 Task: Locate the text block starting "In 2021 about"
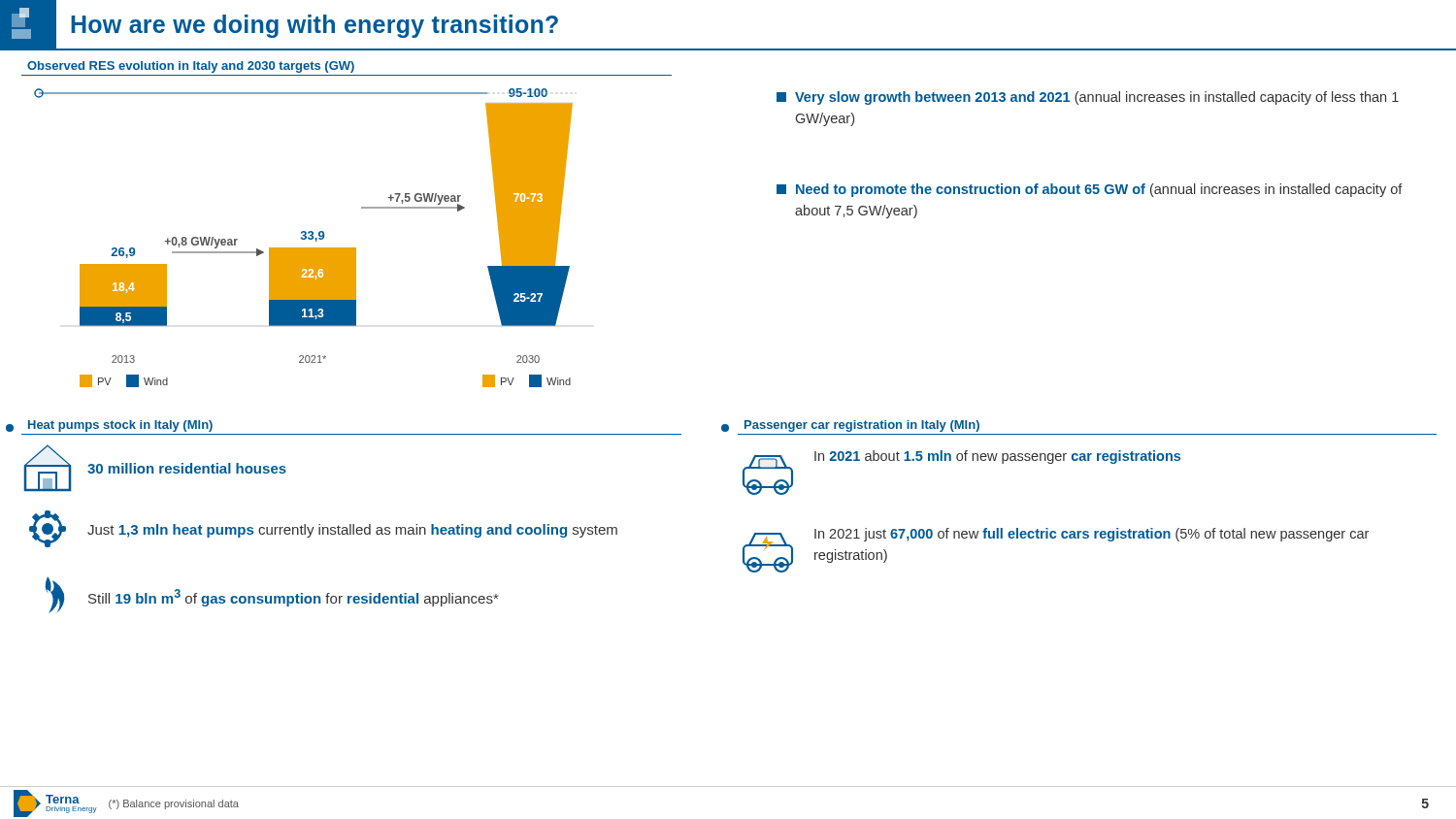(959, 473)
